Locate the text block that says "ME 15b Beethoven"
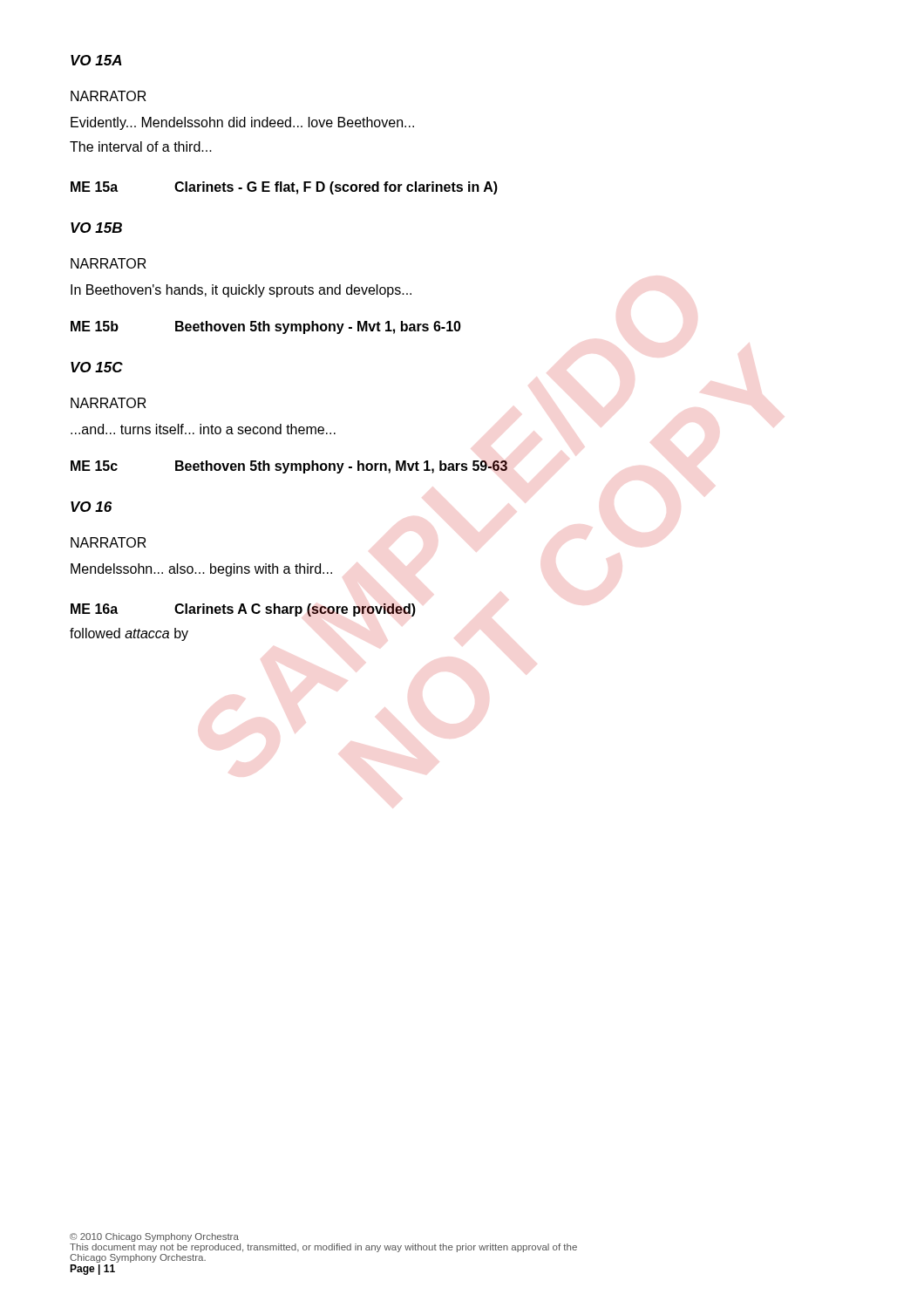 (462, 327)
